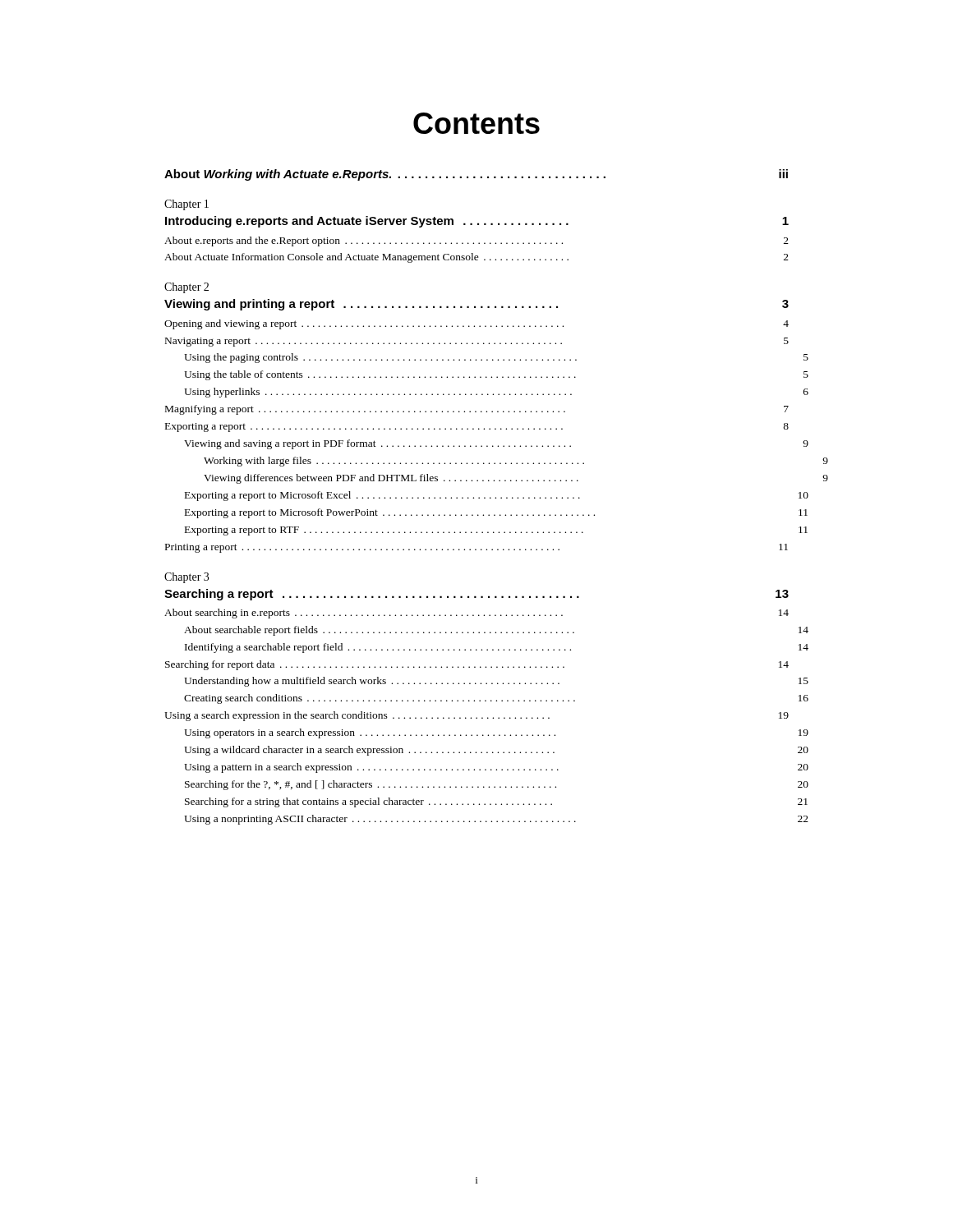Point to the text block starting "Viewing differences between"
Image resolution: width=953 pixels, height=1232 pixels.
point(516,478)
